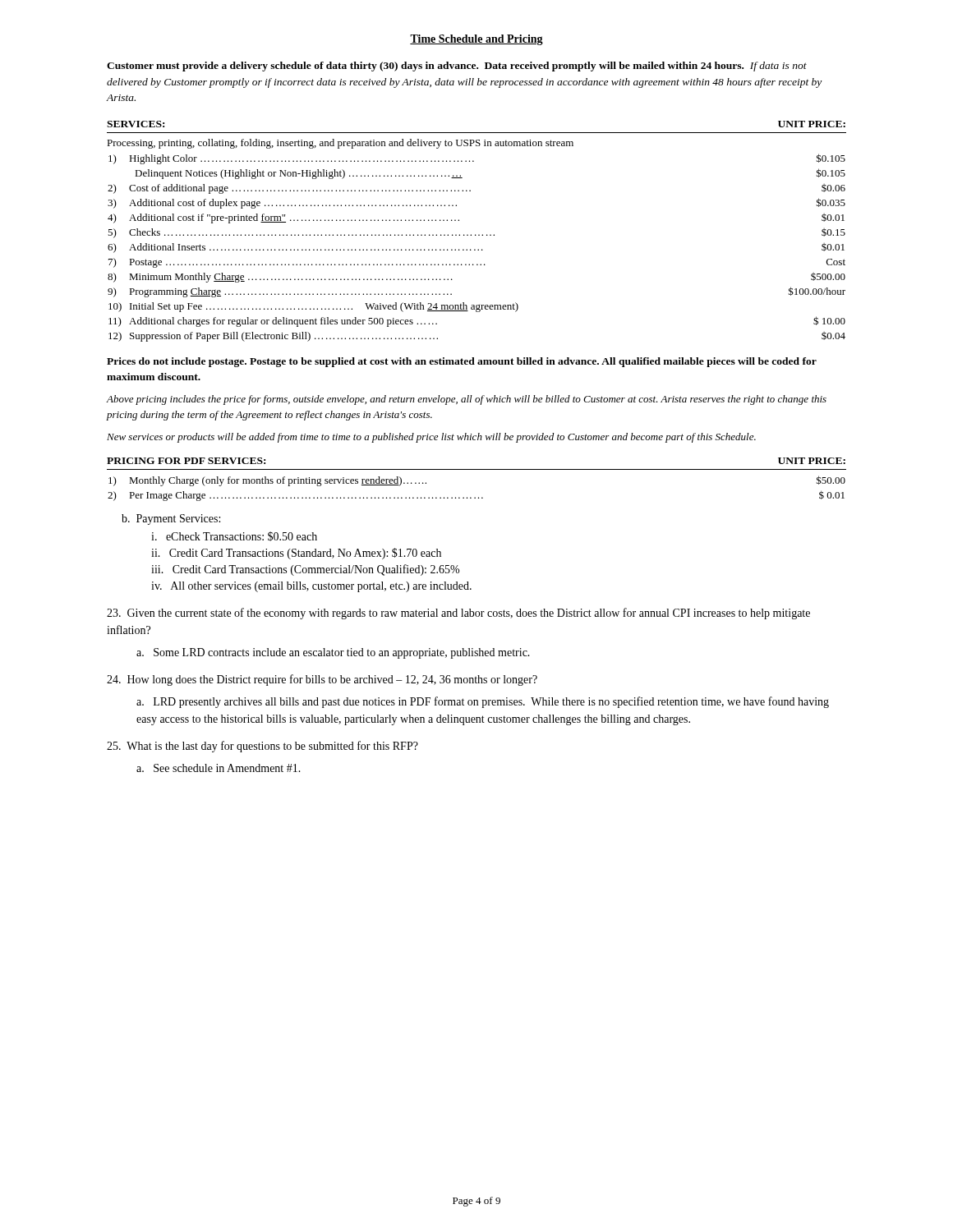Point to the block beginning "a. LRD presently archives all bills and"
Viewport: 953px width, 1232px height.
(x=483, y=711)
